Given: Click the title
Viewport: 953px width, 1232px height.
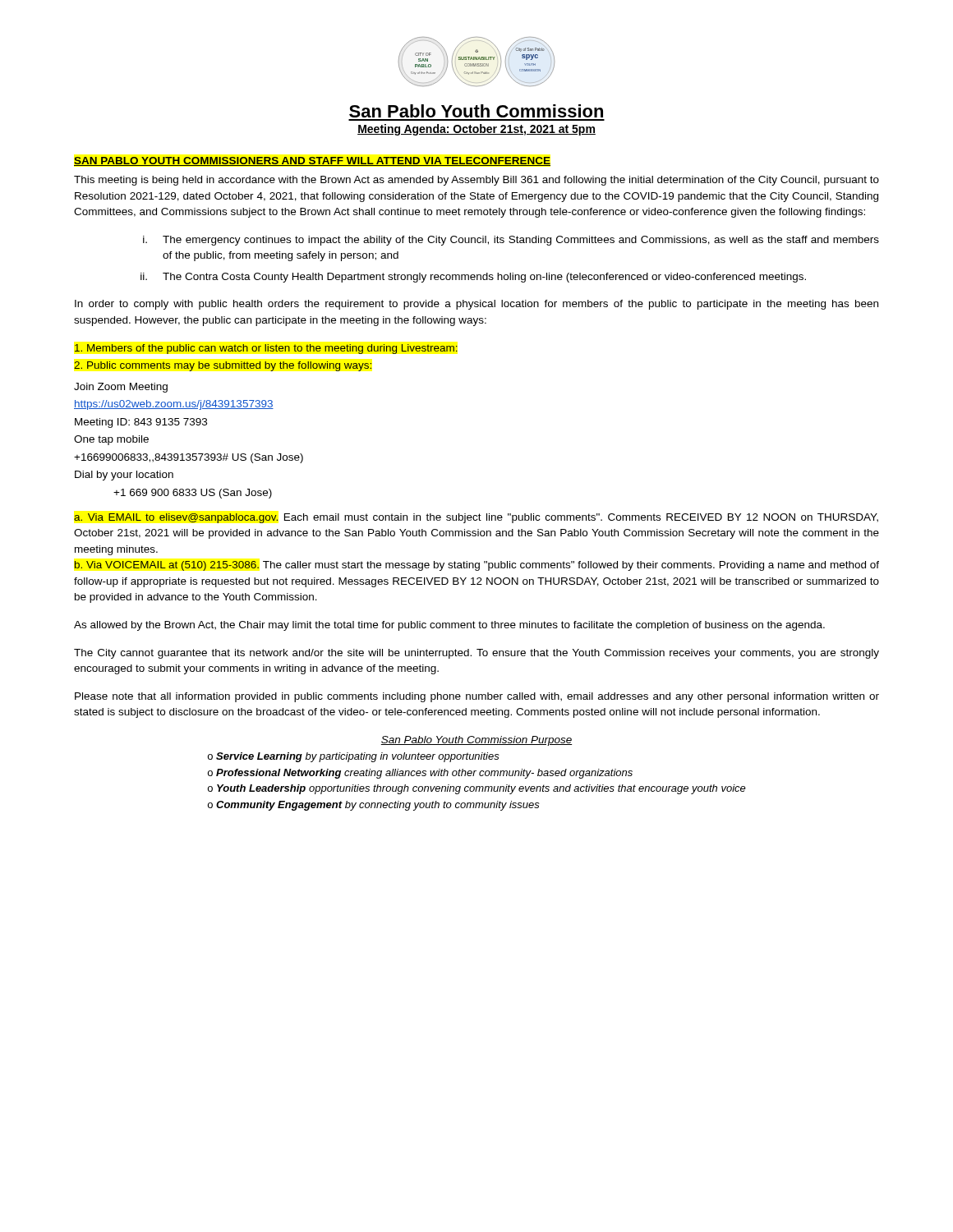Looking at the screenshot, I should (476, 118).
